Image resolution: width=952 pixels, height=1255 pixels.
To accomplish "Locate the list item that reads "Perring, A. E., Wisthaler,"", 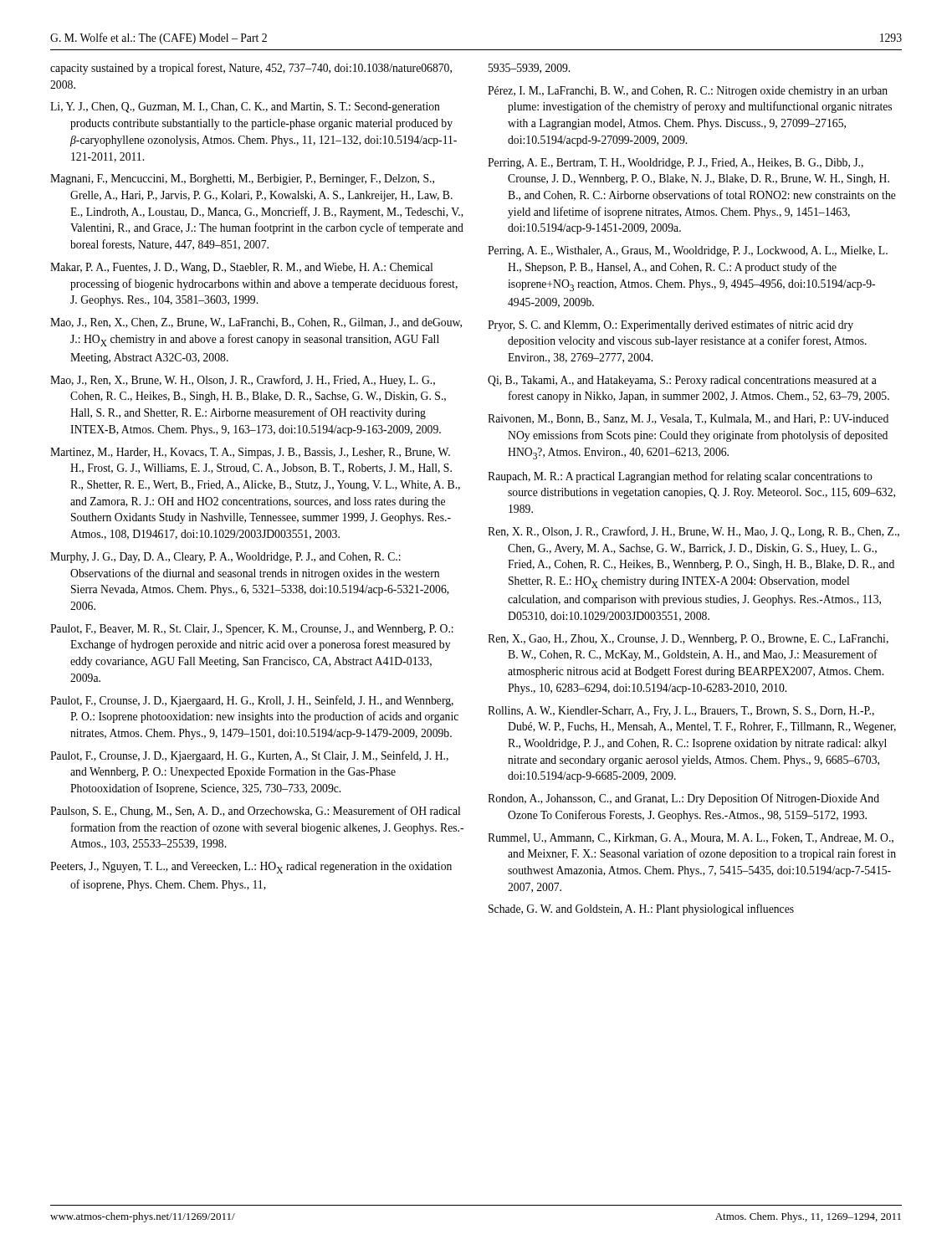I will coord(688,277).
